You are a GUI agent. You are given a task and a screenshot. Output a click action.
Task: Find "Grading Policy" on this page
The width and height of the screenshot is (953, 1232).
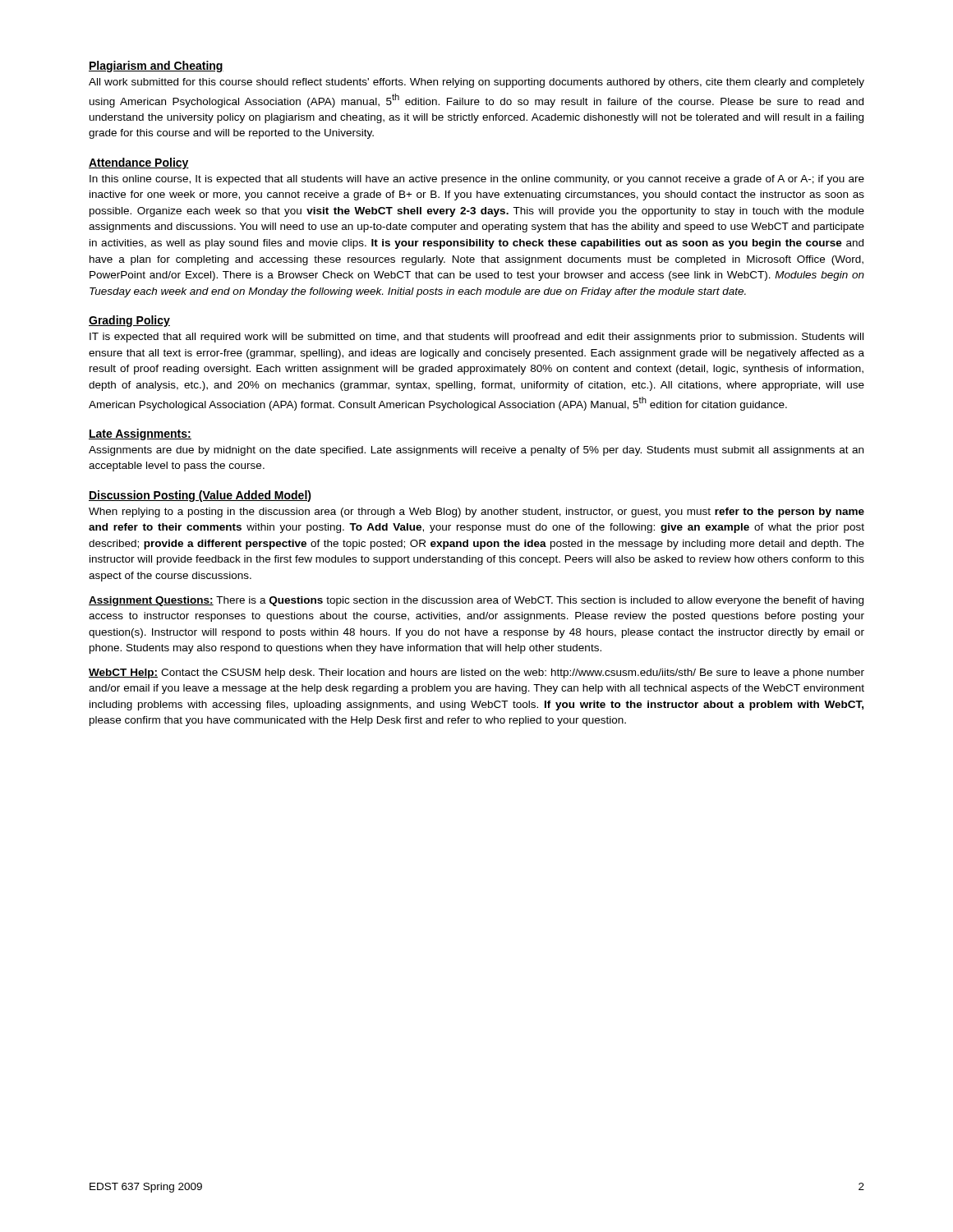point(129,321)
